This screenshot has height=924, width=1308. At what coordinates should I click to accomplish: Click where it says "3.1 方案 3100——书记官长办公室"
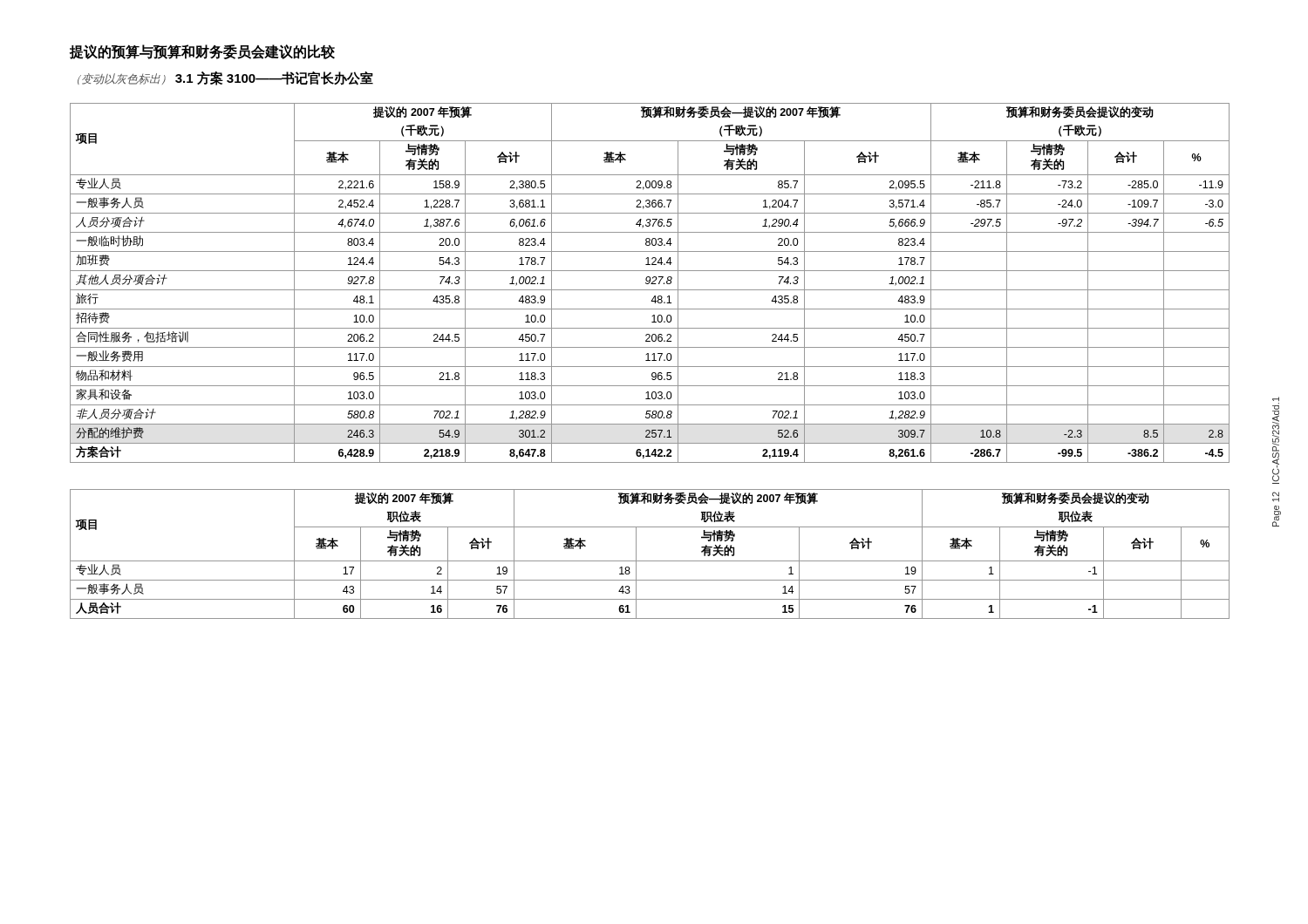coord(274,78)
